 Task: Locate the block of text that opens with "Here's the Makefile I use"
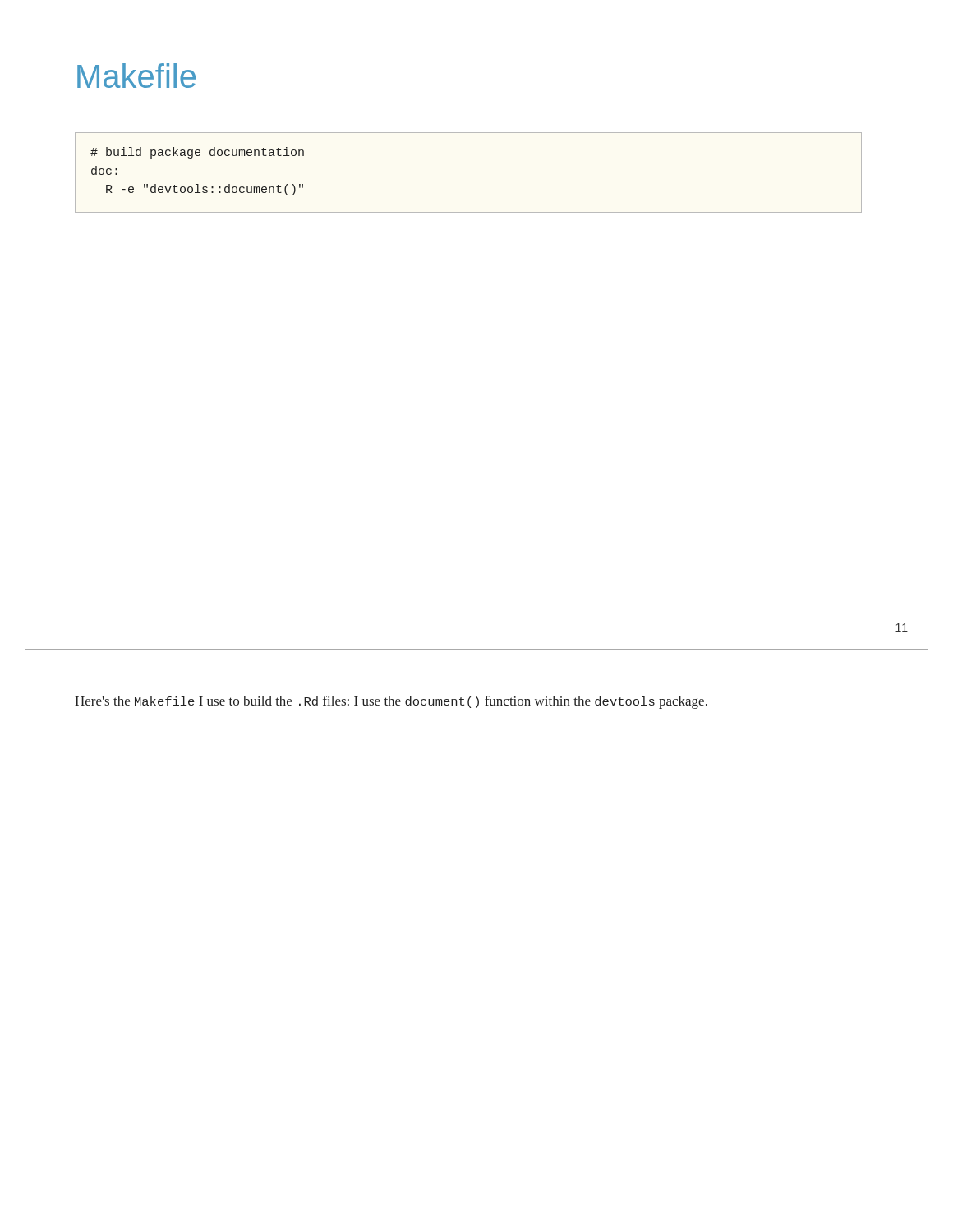tap(391, 701)
